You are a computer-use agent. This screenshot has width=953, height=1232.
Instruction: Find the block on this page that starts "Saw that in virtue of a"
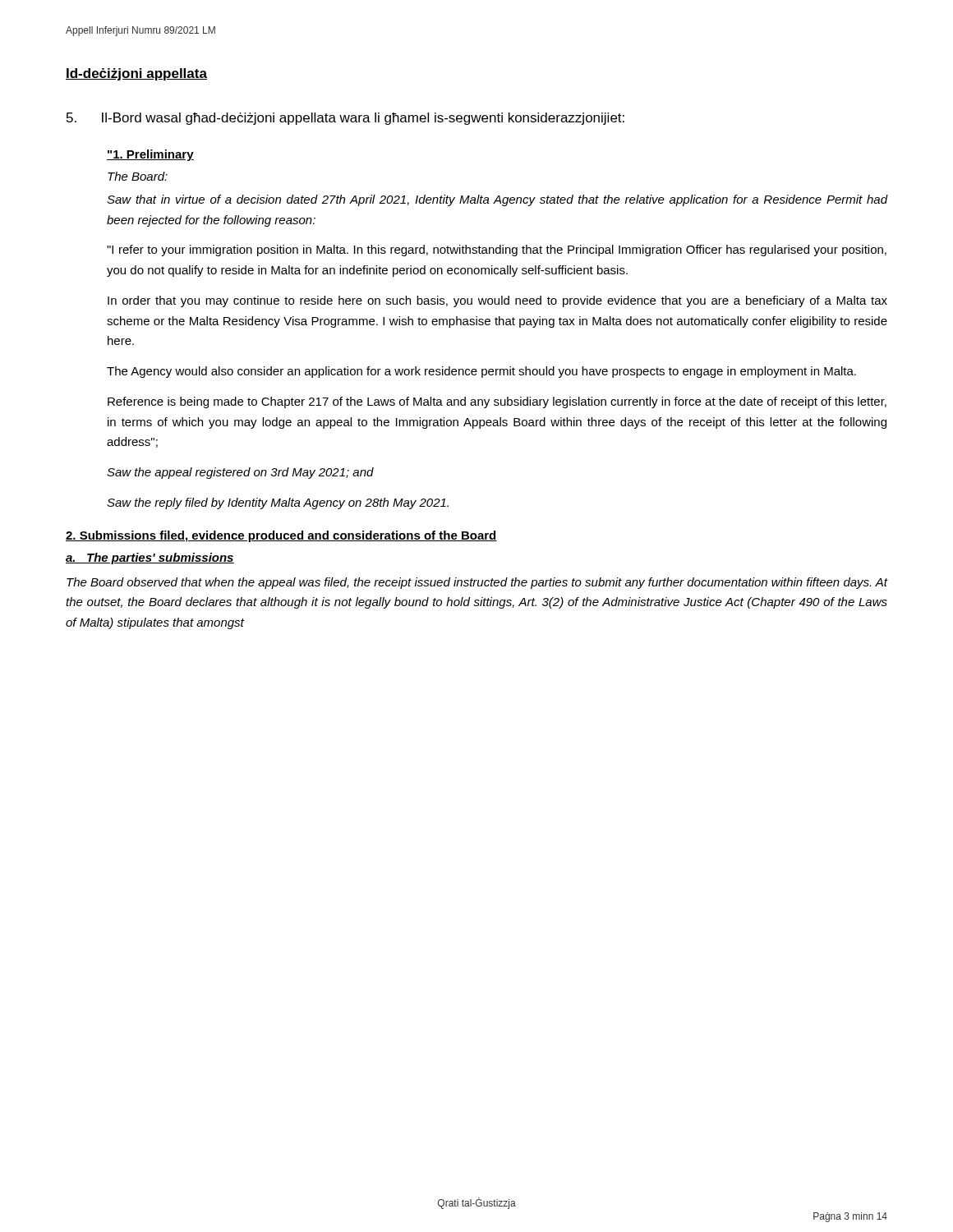[497, 209]
